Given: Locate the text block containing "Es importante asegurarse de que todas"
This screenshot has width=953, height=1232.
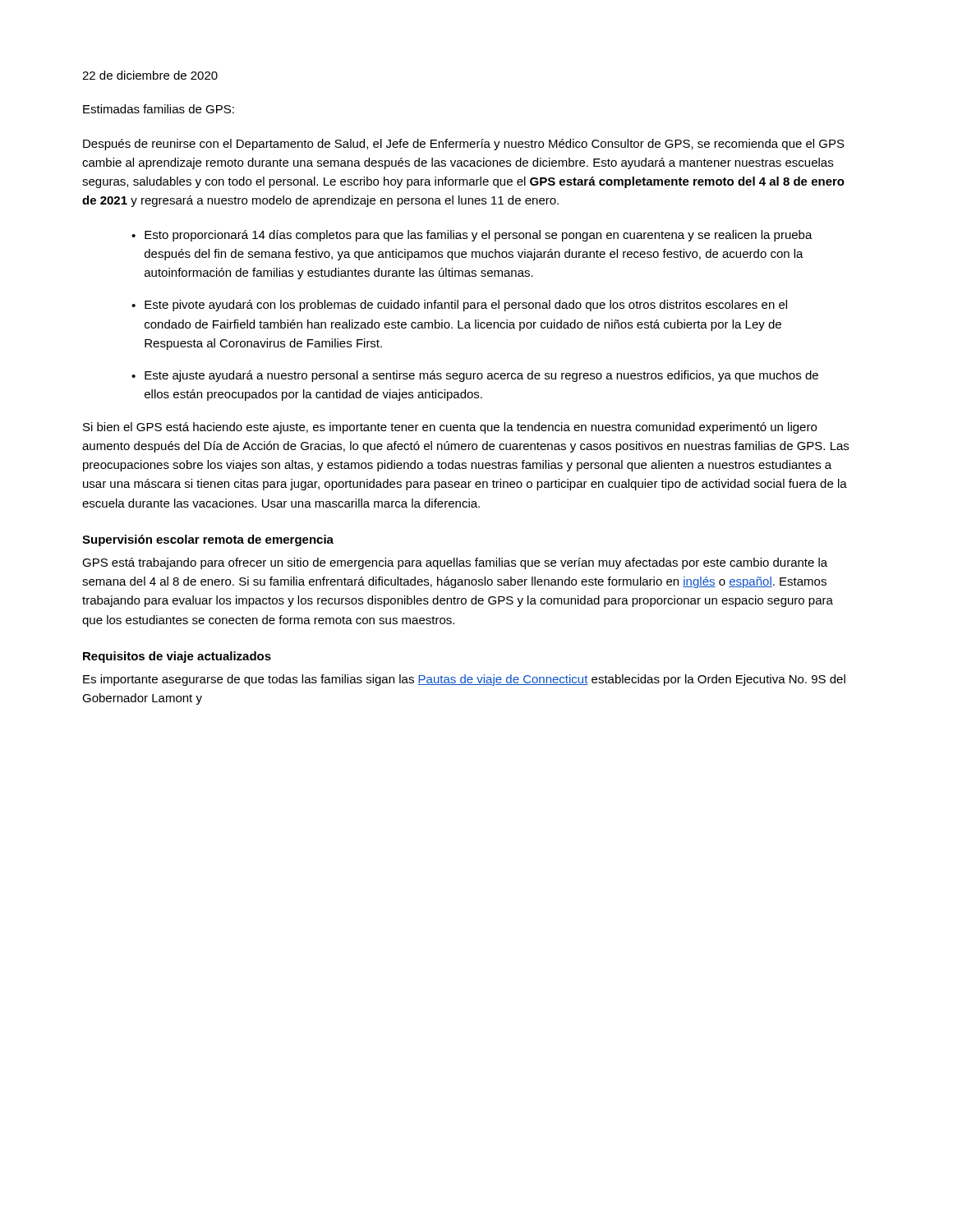Looking at the screenshot, I should [464, 688].
